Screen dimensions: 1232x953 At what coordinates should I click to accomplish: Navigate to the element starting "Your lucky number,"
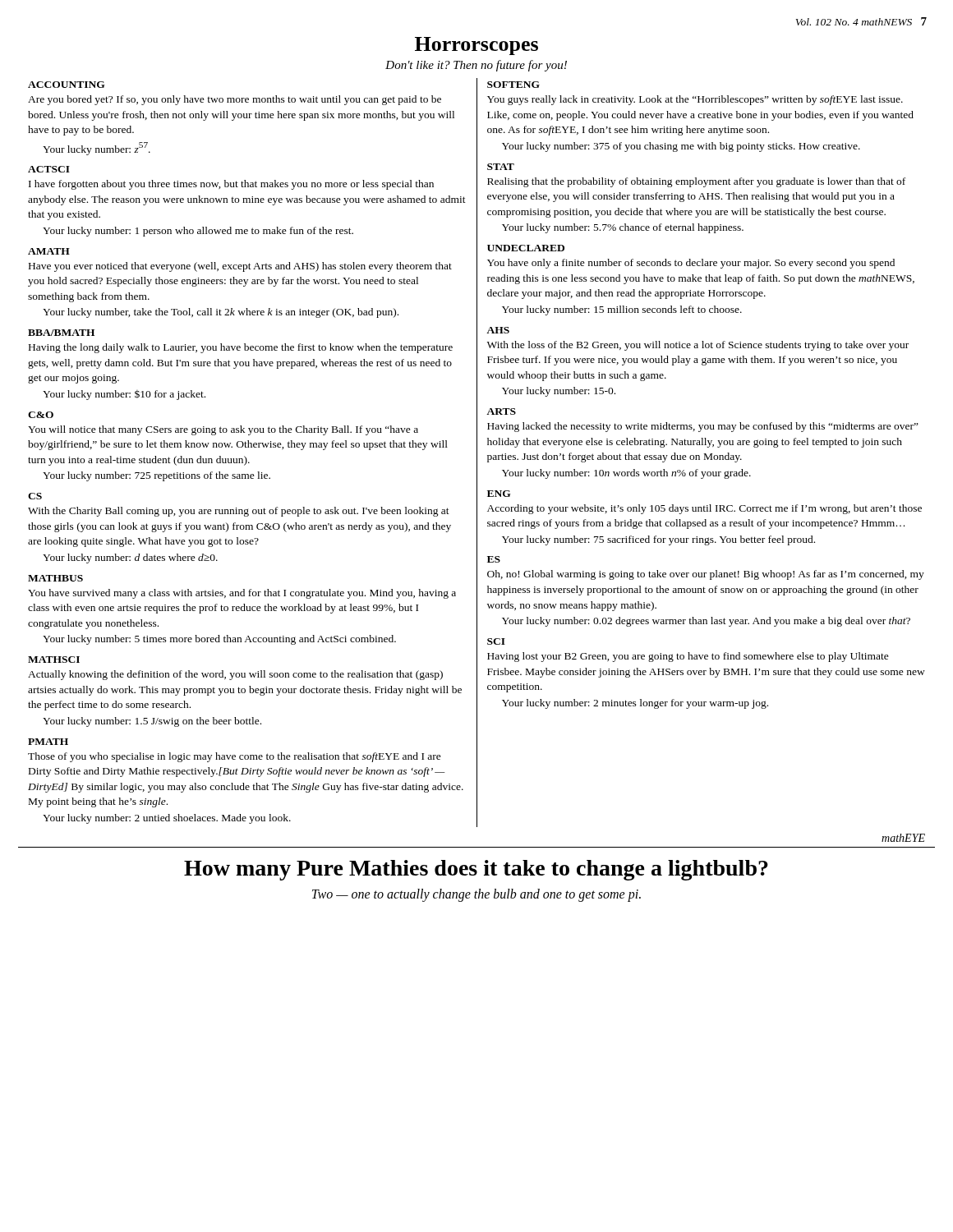[221, 312]
